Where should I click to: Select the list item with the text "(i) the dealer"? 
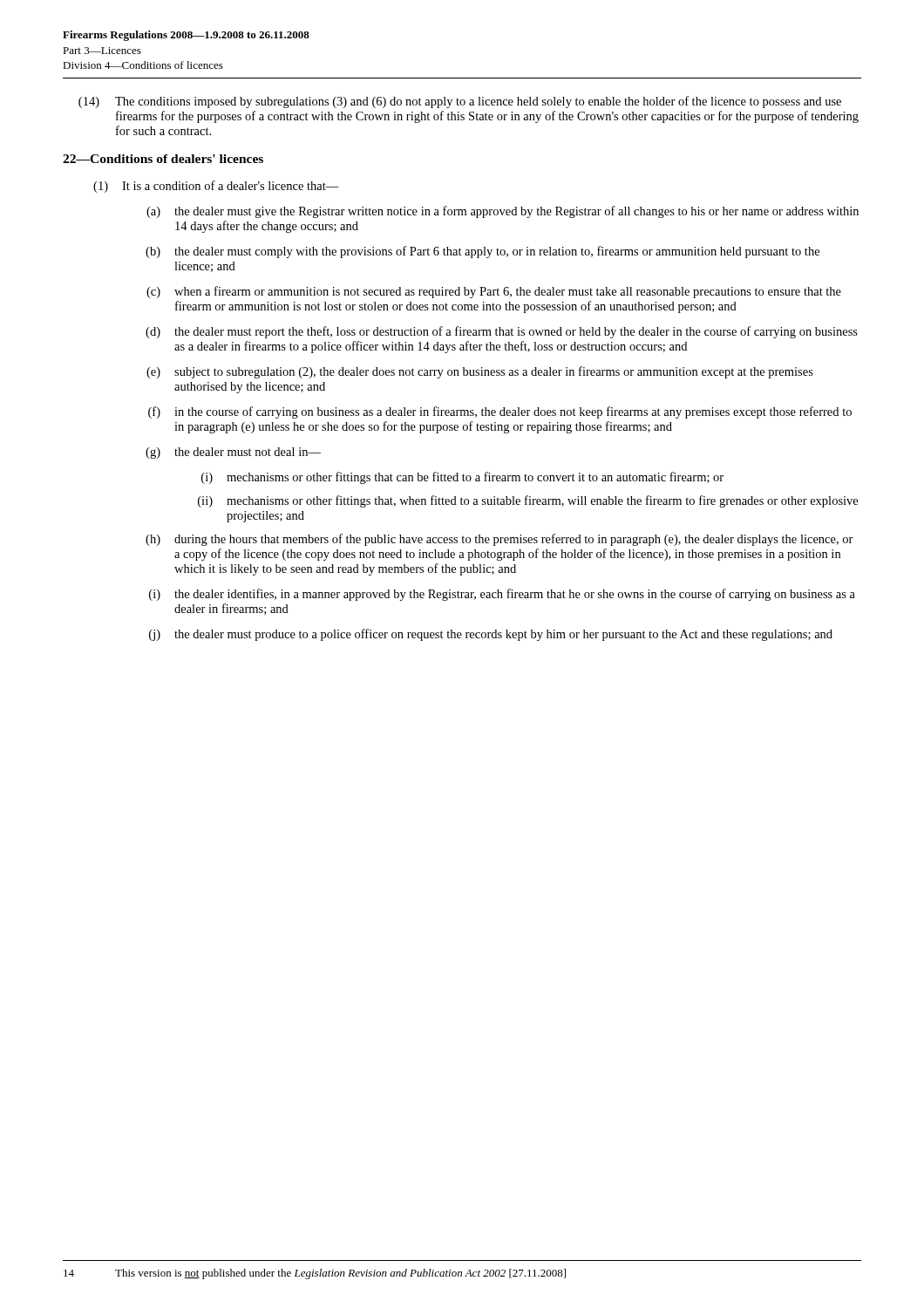(488, 602)
